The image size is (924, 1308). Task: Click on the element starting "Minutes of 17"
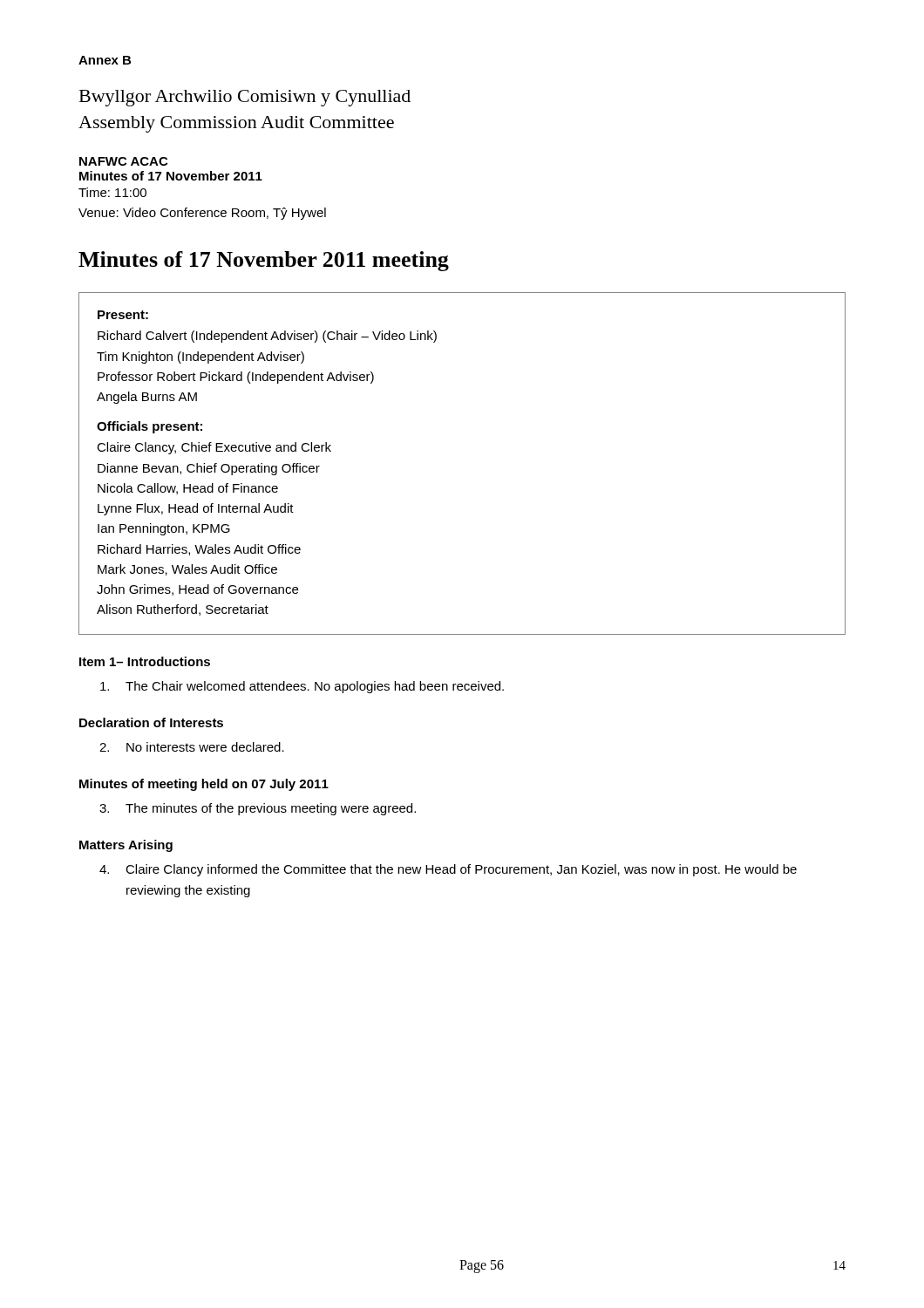(x=264, y=260)
